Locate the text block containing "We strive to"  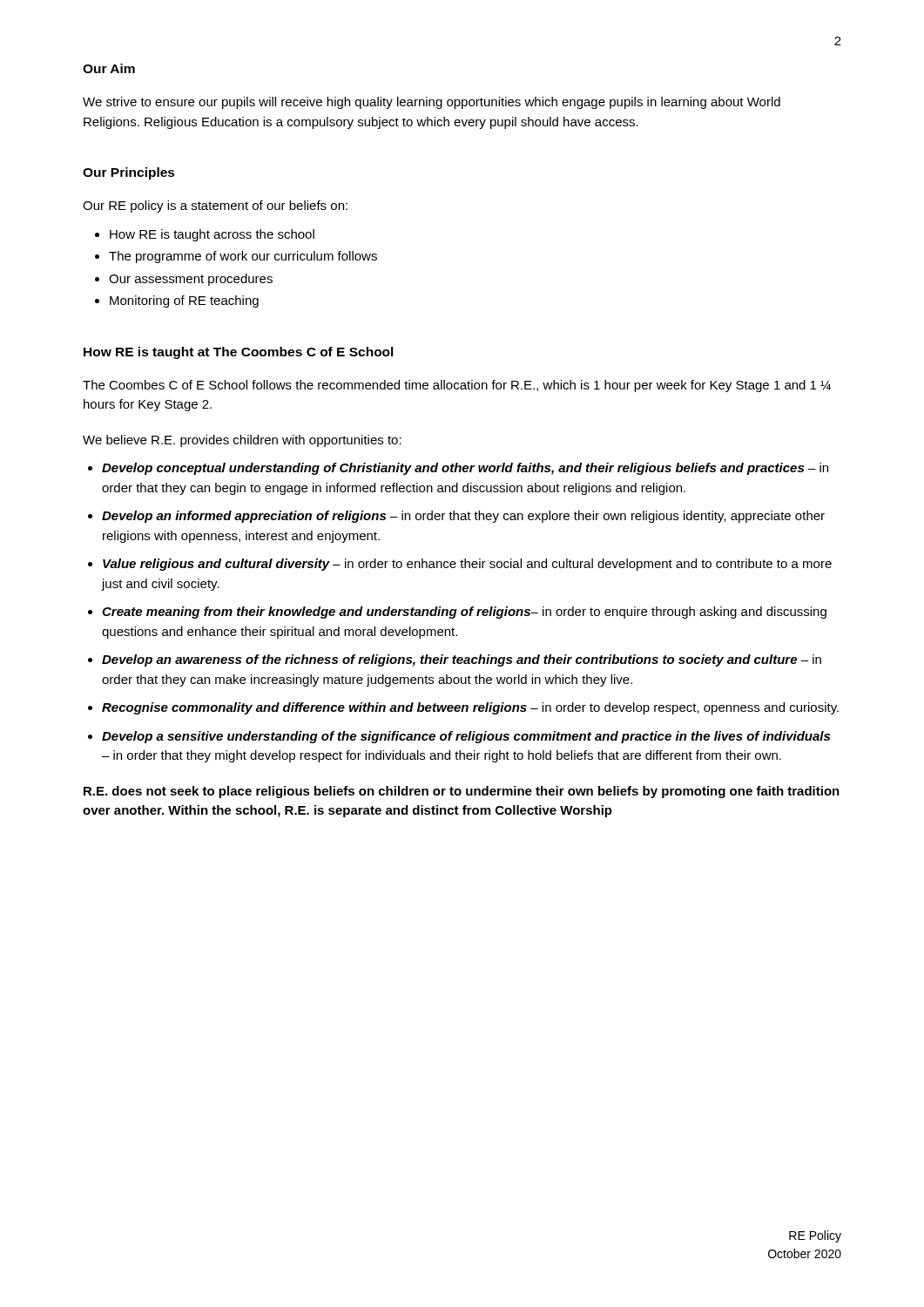[x=462, y=112]
